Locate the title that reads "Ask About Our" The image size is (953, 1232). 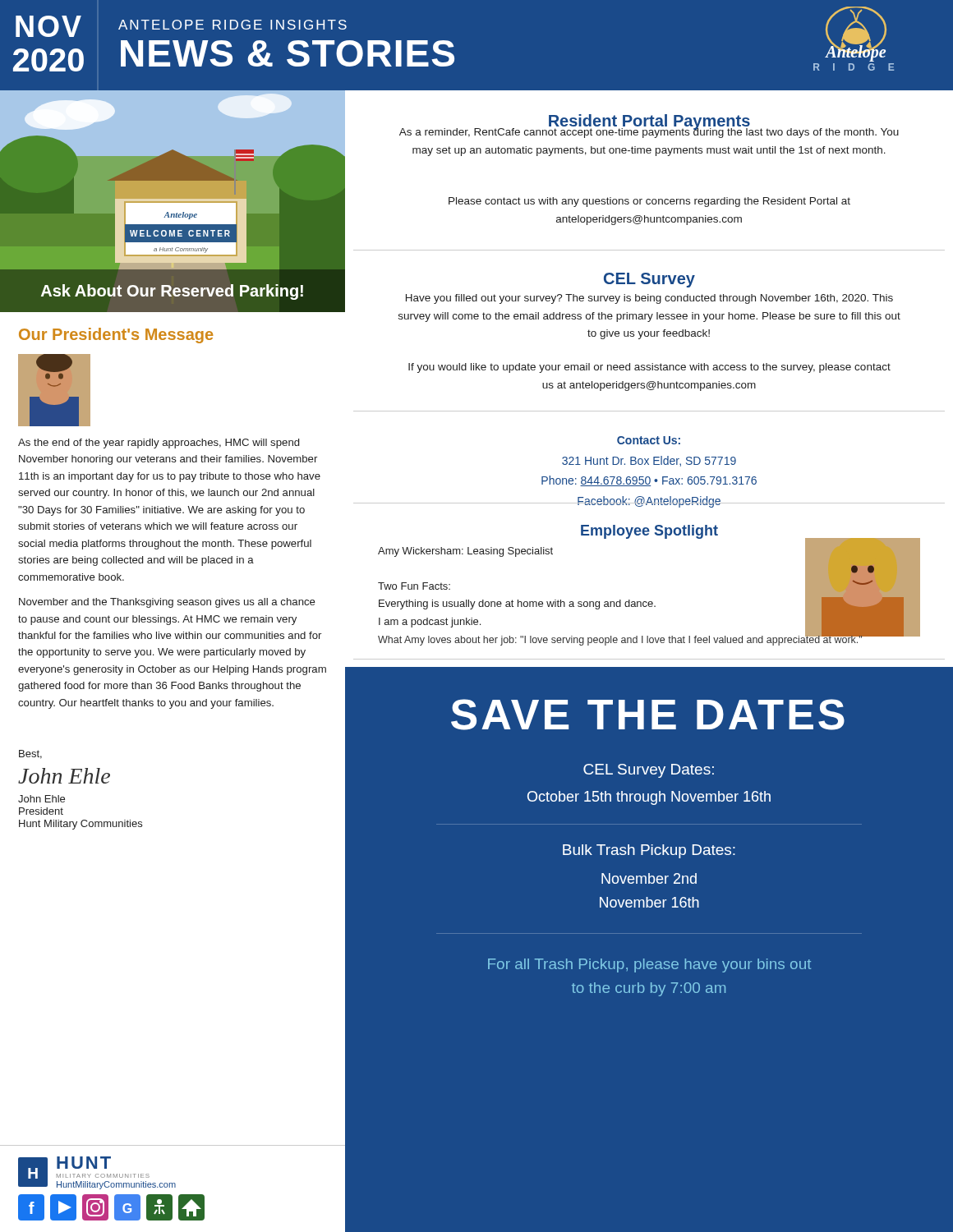(172, 291)
